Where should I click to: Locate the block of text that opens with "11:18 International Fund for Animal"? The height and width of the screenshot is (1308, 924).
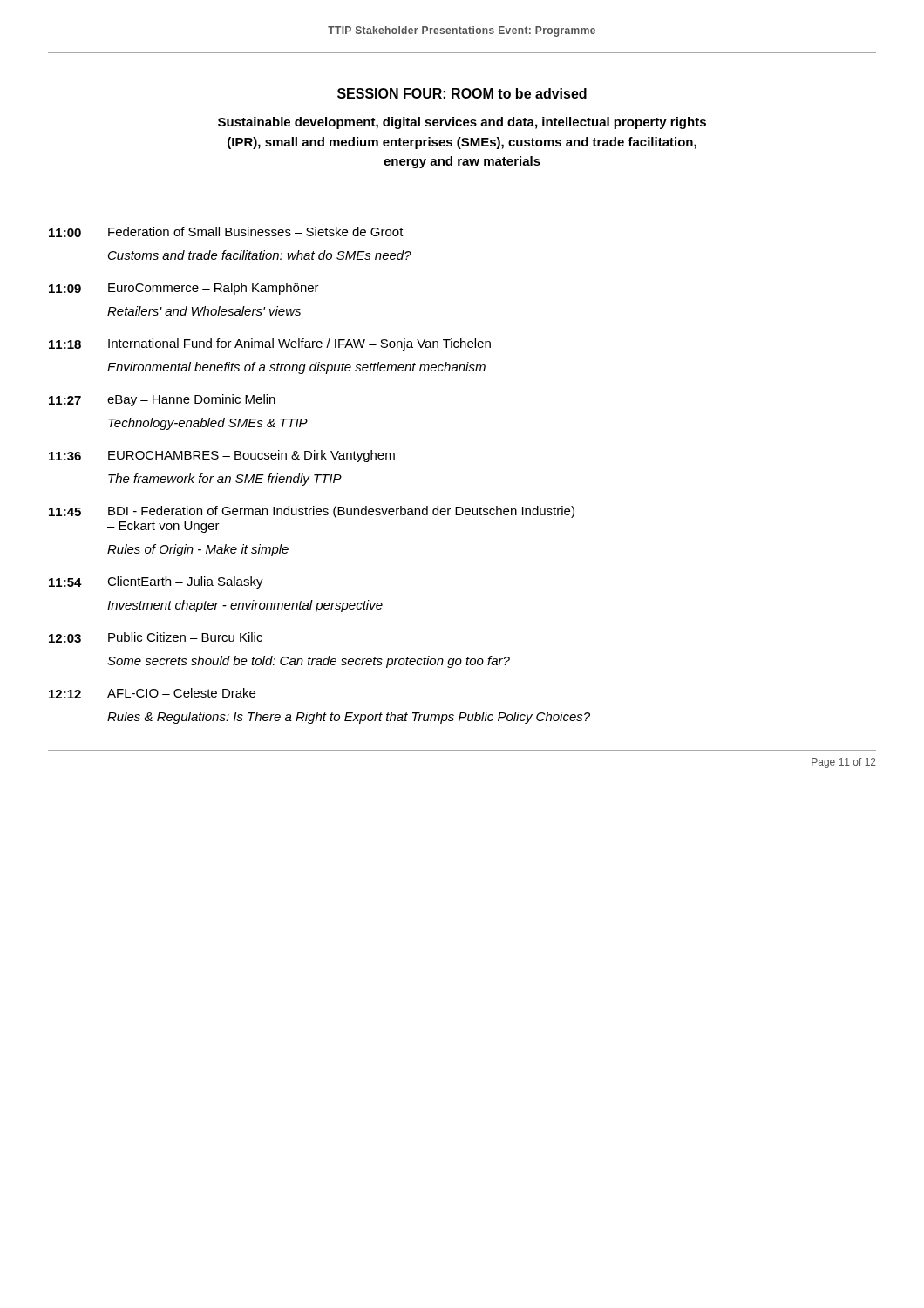[462, 354]
